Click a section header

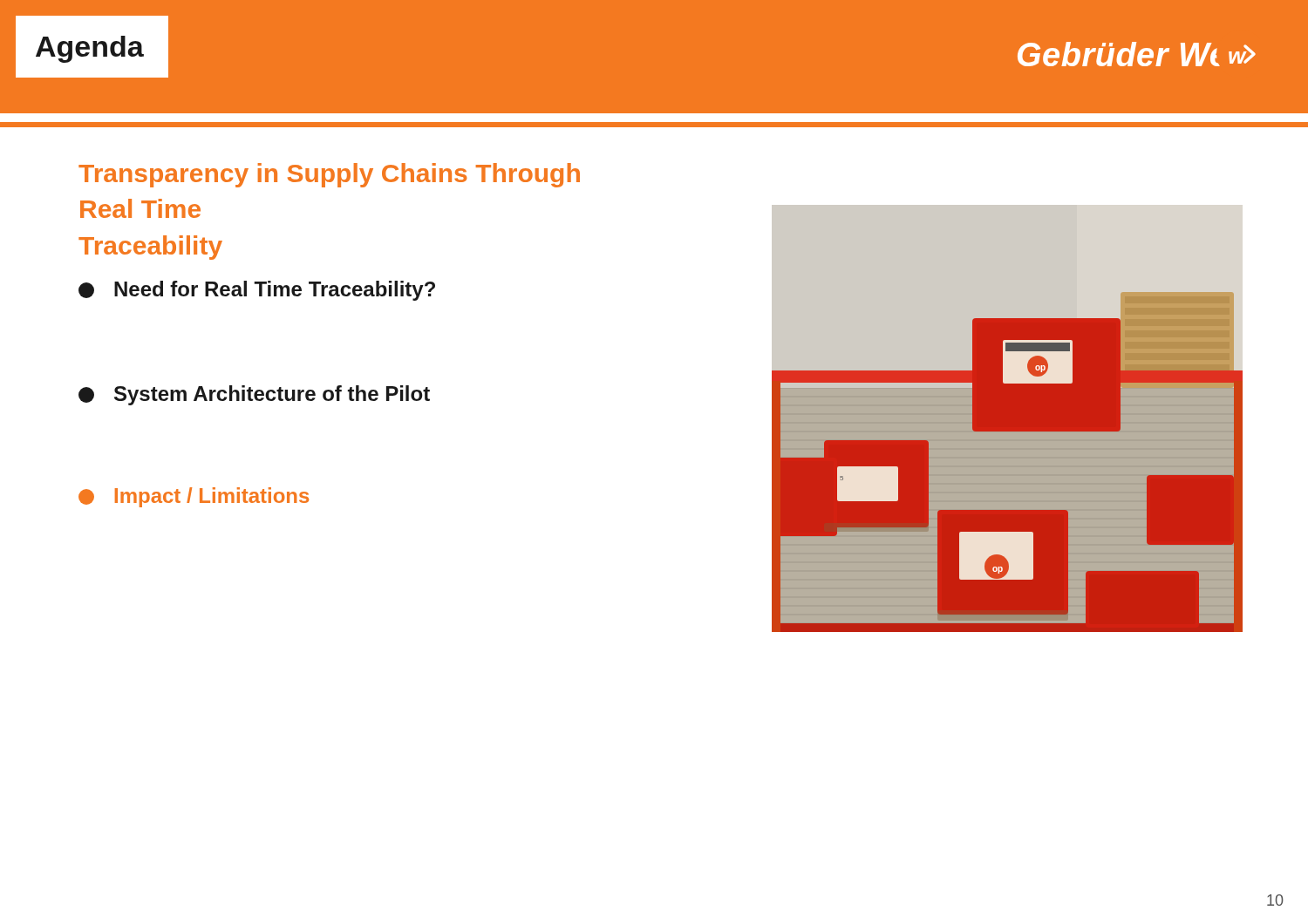[330, 209]
